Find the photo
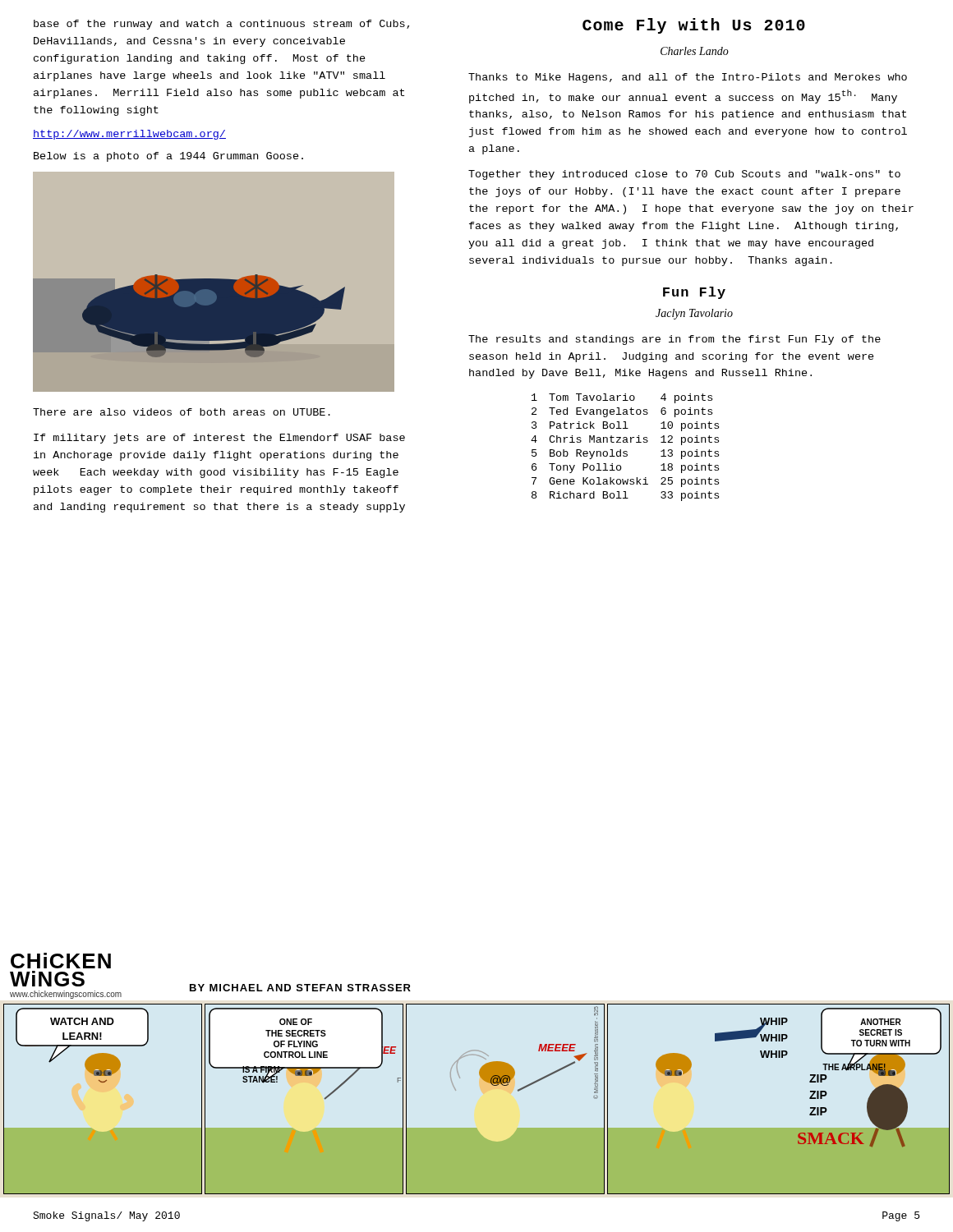Viewport: 953px width, 1232px height. click(x=226, y=284)
